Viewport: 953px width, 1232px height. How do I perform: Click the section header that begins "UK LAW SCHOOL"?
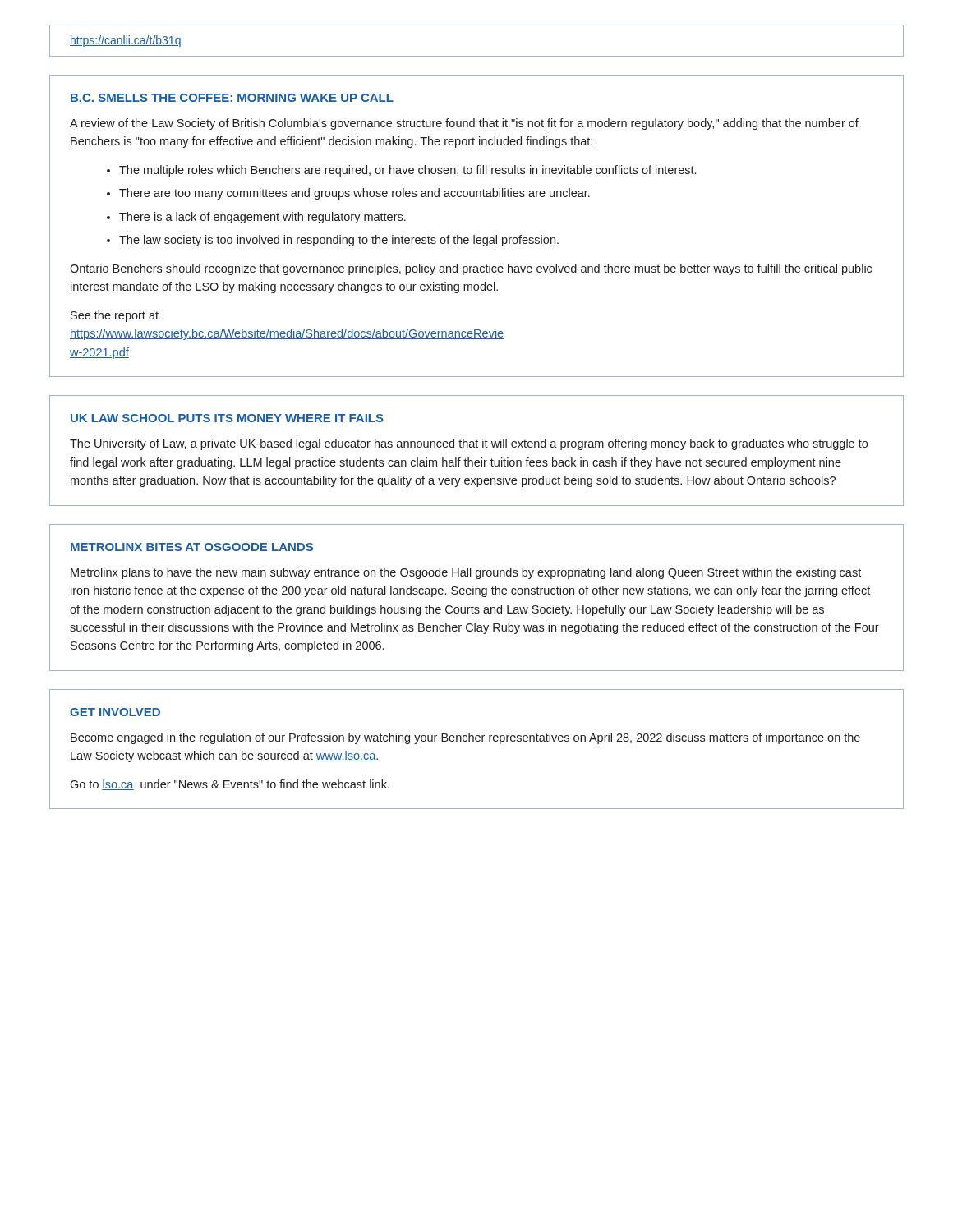(227, 418)
